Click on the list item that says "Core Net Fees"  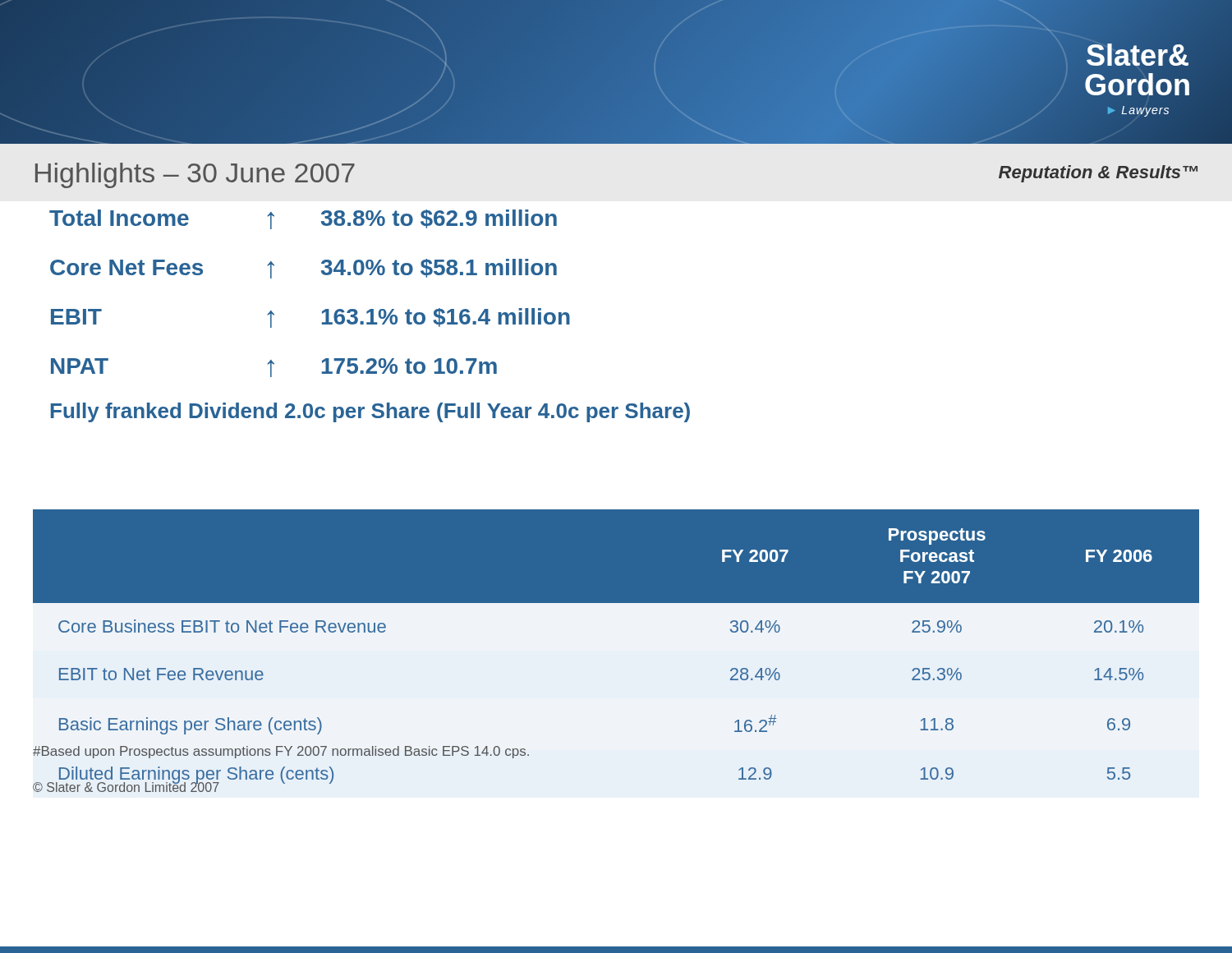coord(135,268)
